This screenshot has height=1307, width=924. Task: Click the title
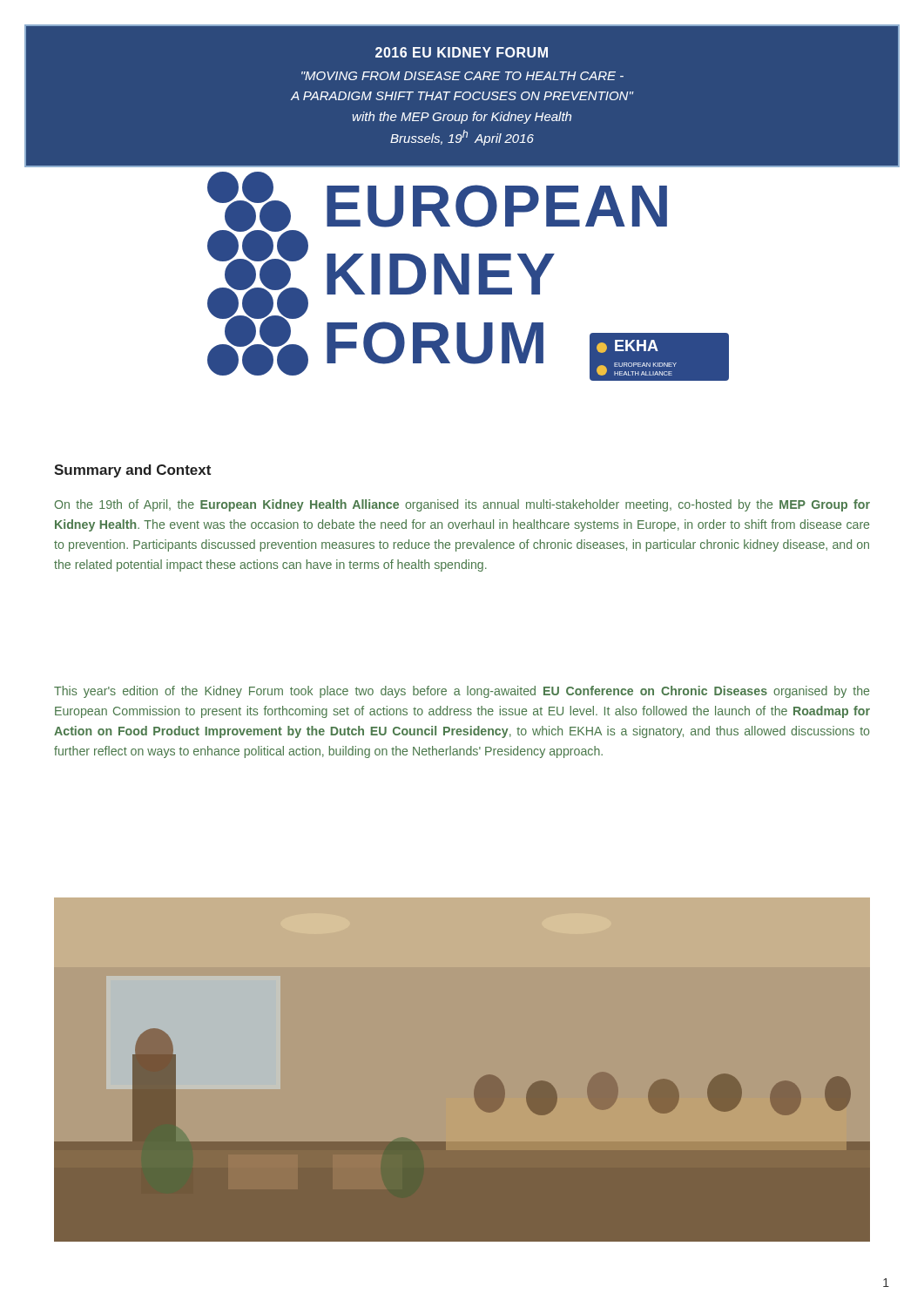point(462,97)
